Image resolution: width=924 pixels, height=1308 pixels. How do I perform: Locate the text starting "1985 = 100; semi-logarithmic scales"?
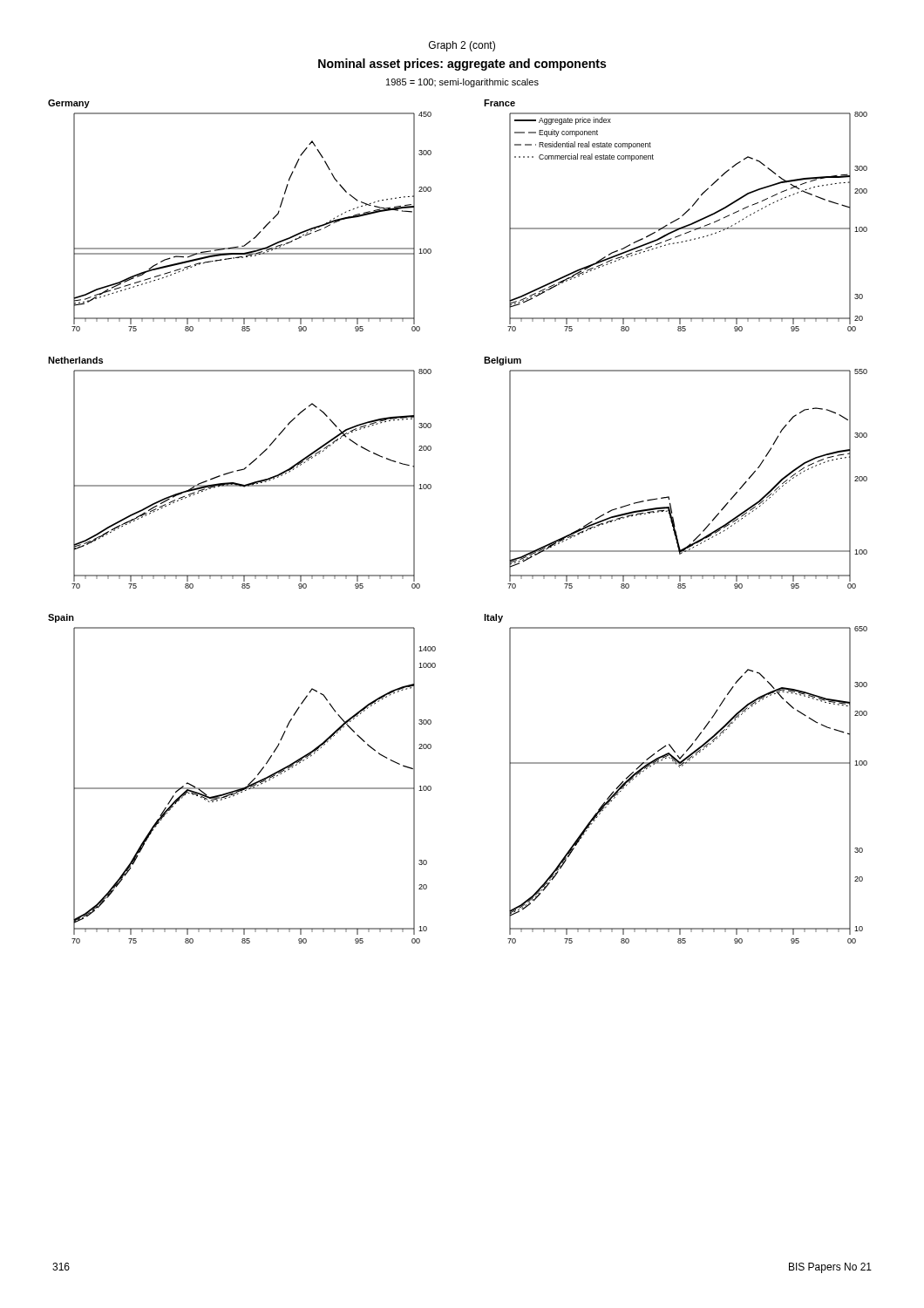pyautogui.click(x=462, y=82)
